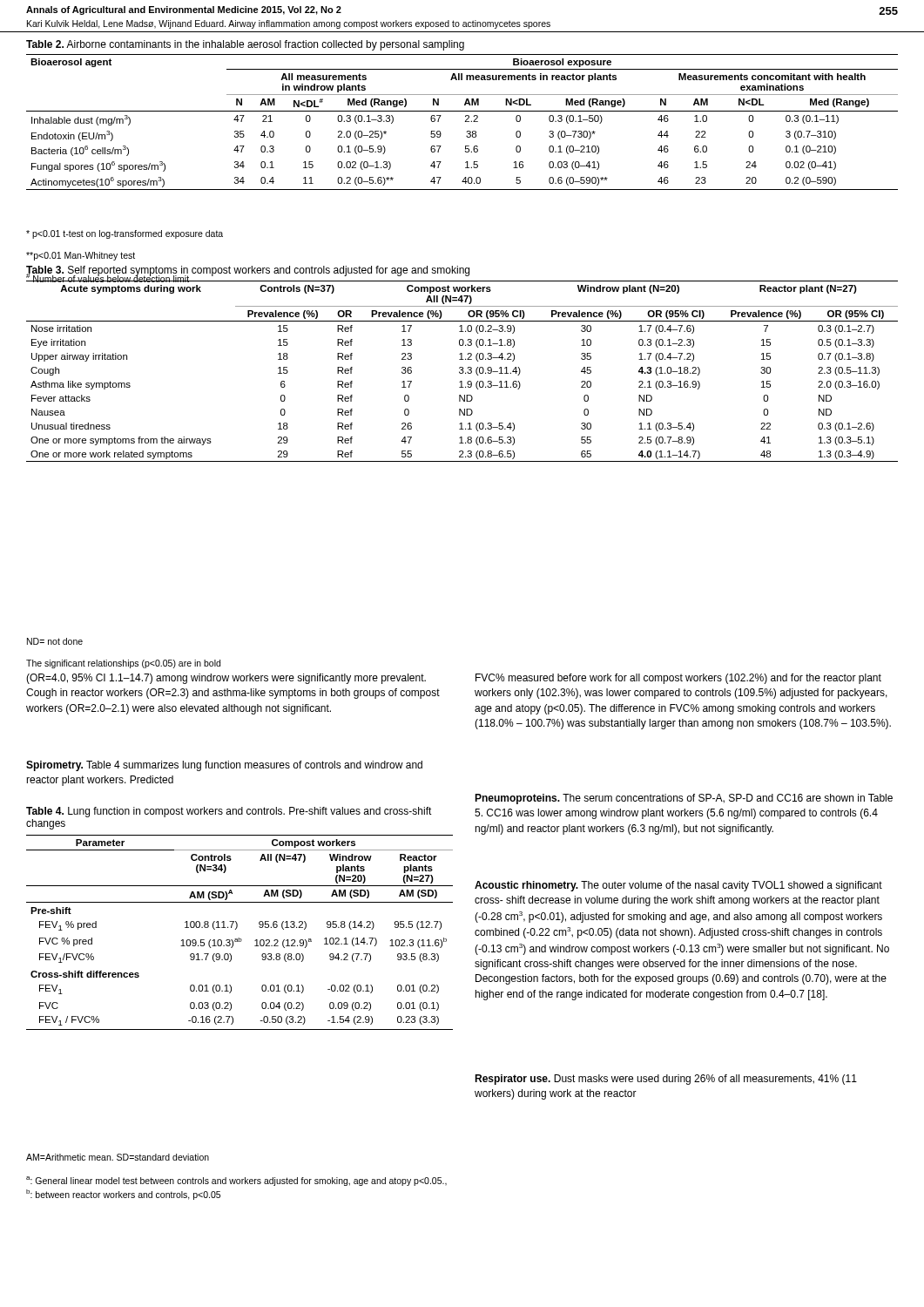
Task: Click on the table containing "Actinomycetes(10 6 spores/m"
Action: pyautogui.click(x=462, y=122)
